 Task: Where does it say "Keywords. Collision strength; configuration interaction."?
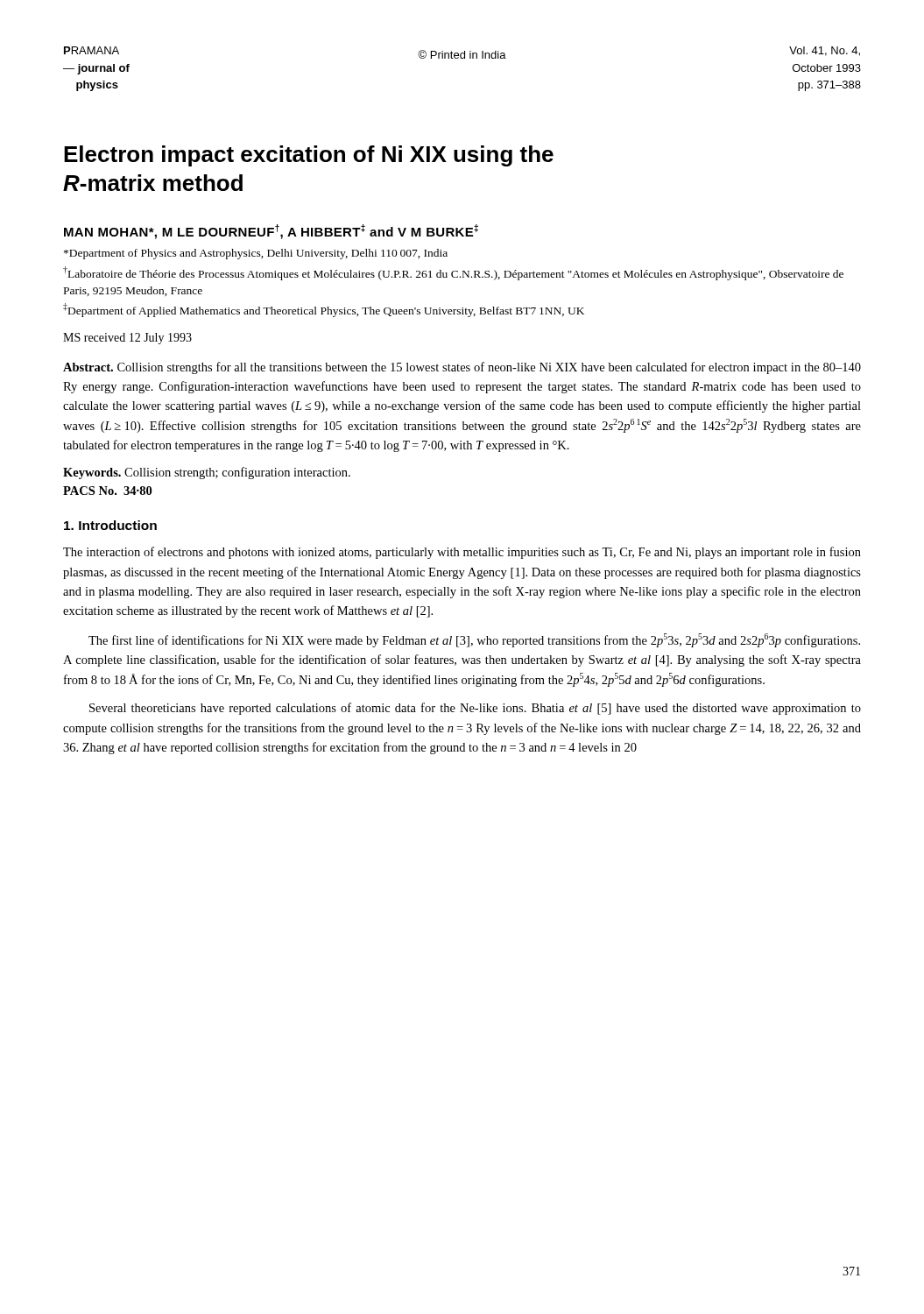[x=207, y=472]
